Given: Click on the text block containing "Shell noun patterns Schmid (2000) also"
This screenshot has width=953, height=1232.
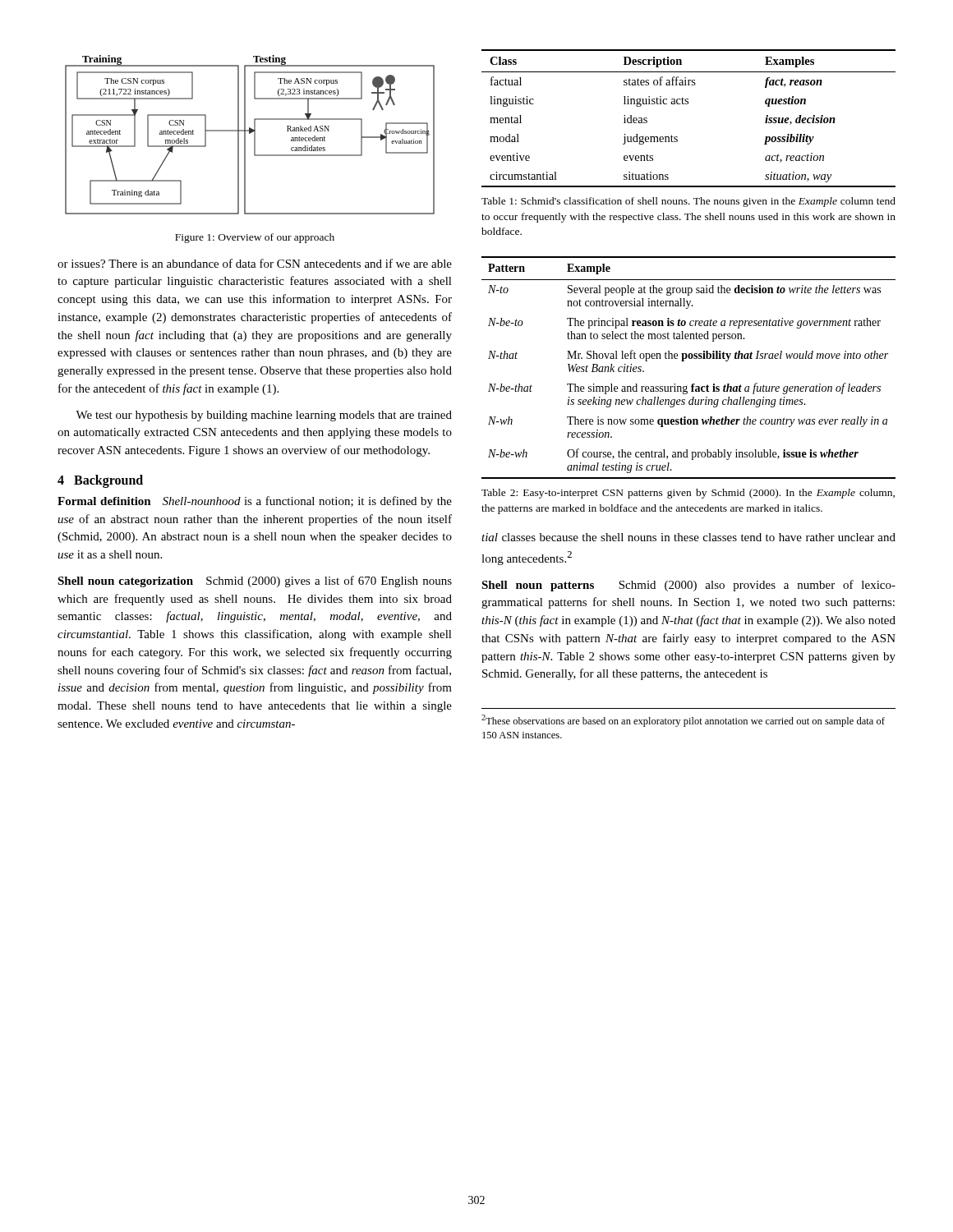Looking at the screenshot, I should [688, 629].
